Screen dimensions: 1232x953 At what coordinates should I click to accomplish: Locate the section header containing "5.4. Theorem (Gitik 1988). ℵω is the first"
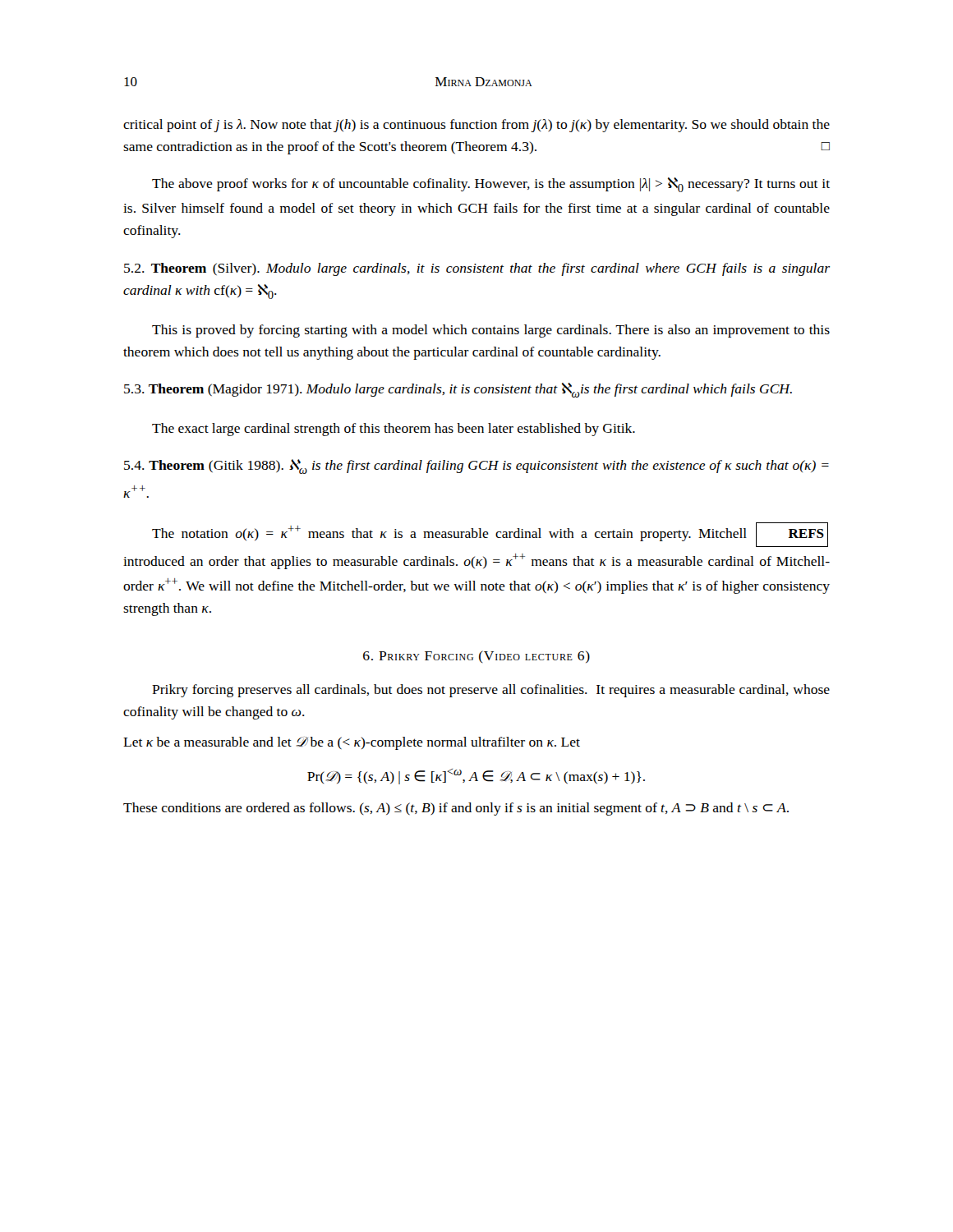tap(476, 480)
